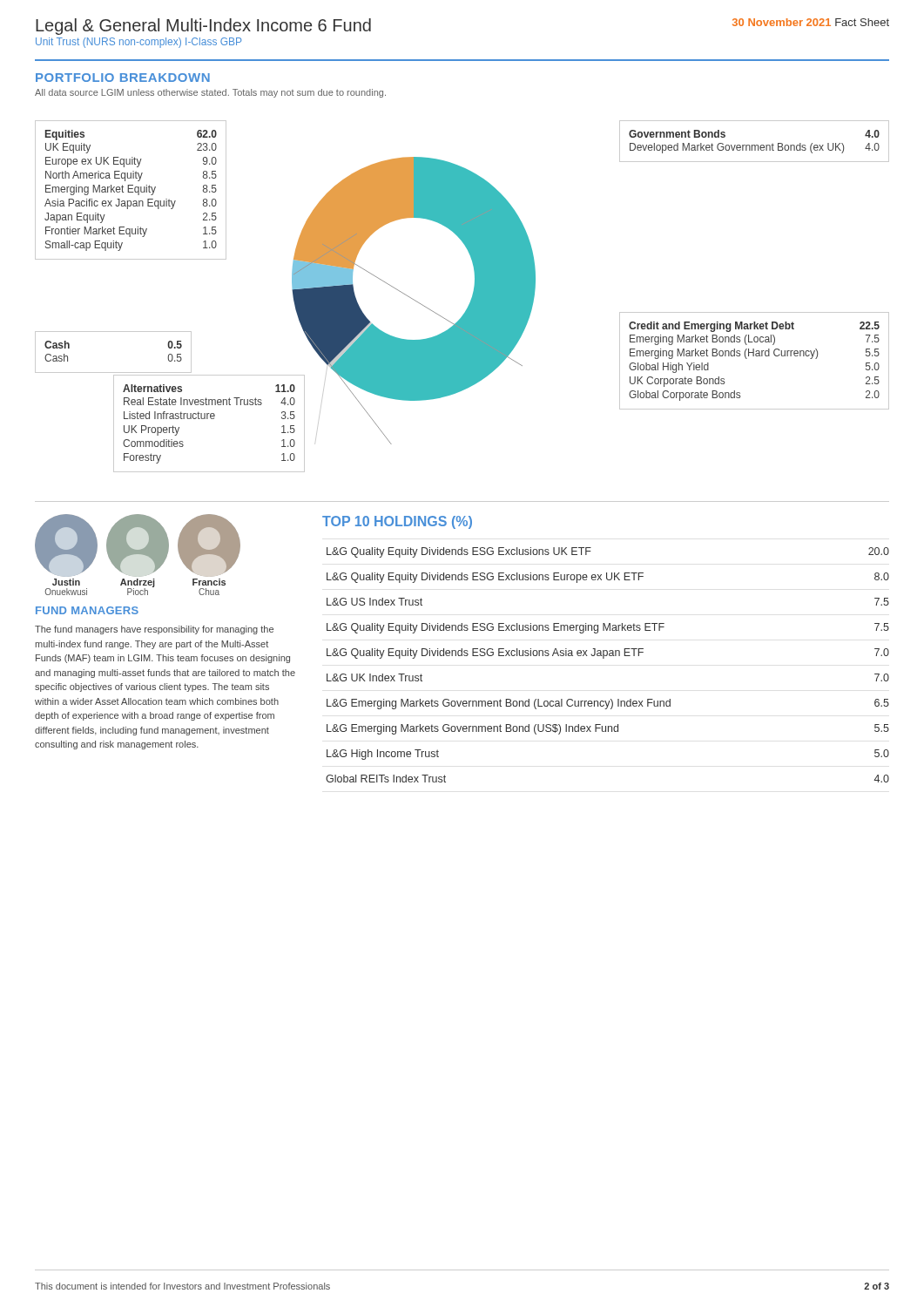Image resolution: width=924 pixels, height=1307 pixels.
Task: Click on the table containing "Government Bonds4.0 Developed"
Action: coord(754,141)
